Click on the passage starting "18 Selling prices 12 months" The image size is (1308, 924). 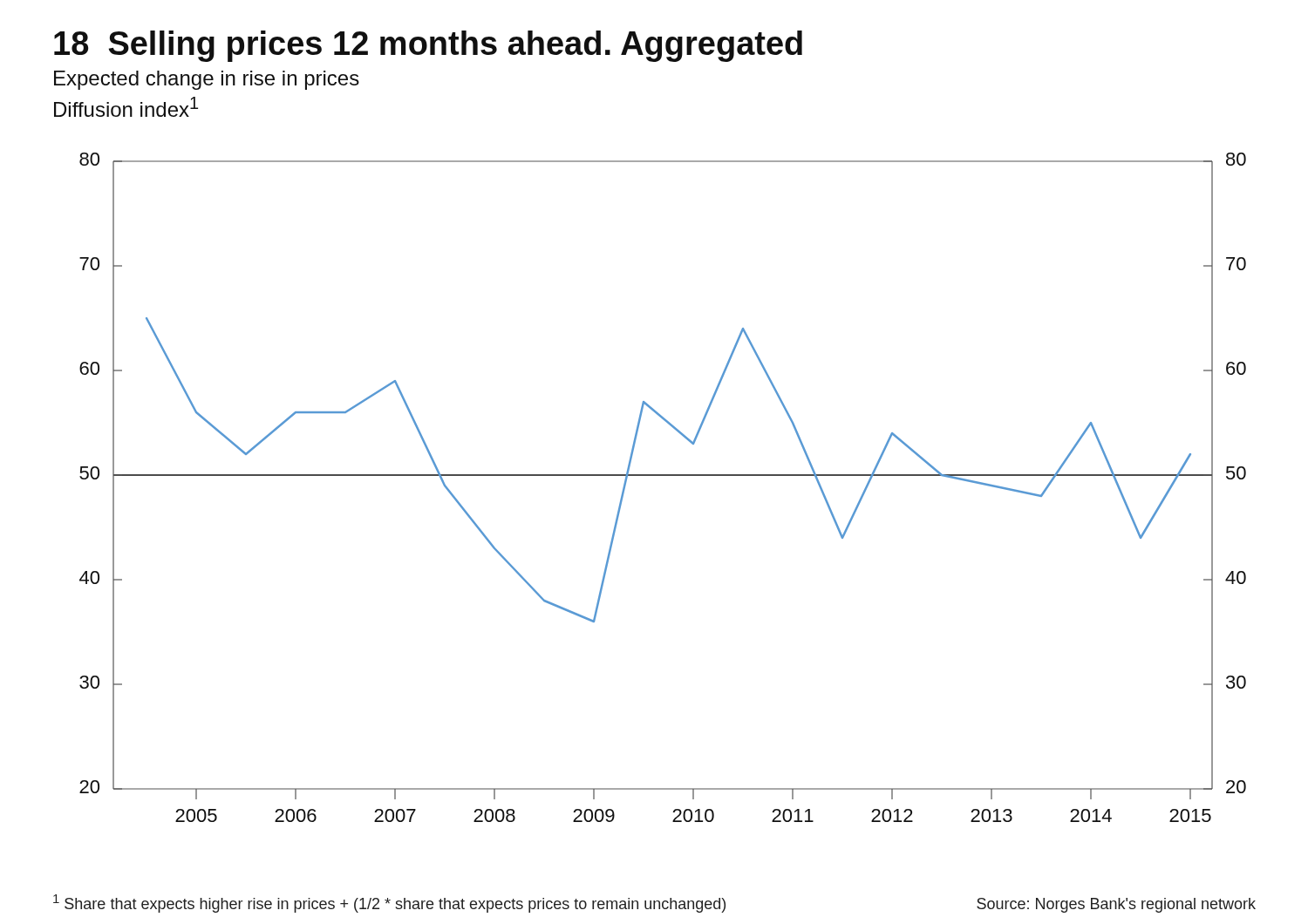click(x=428, y=46)
